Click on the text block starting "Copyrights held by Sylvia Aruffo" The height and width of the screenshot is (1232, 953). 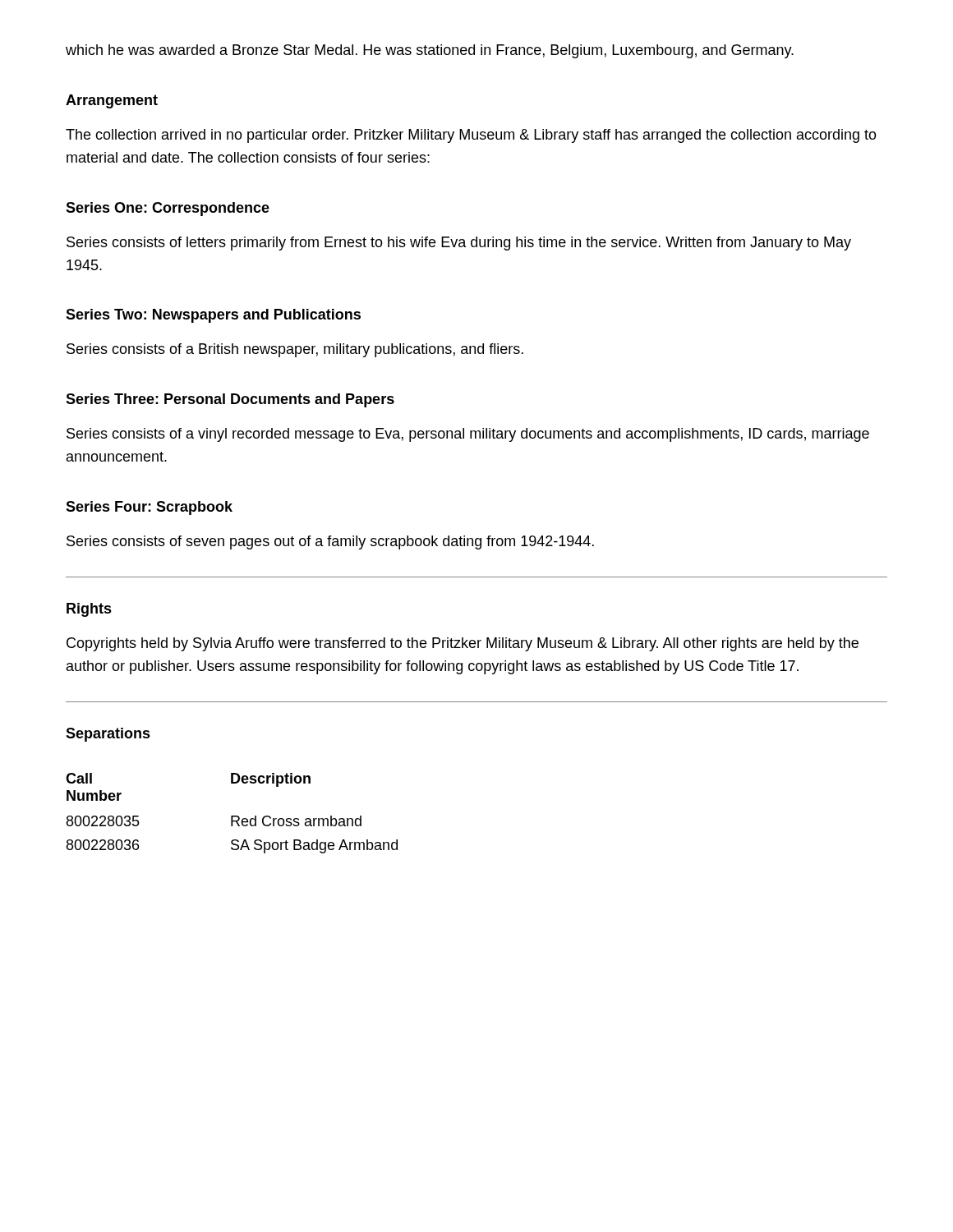tap(462, 655)
